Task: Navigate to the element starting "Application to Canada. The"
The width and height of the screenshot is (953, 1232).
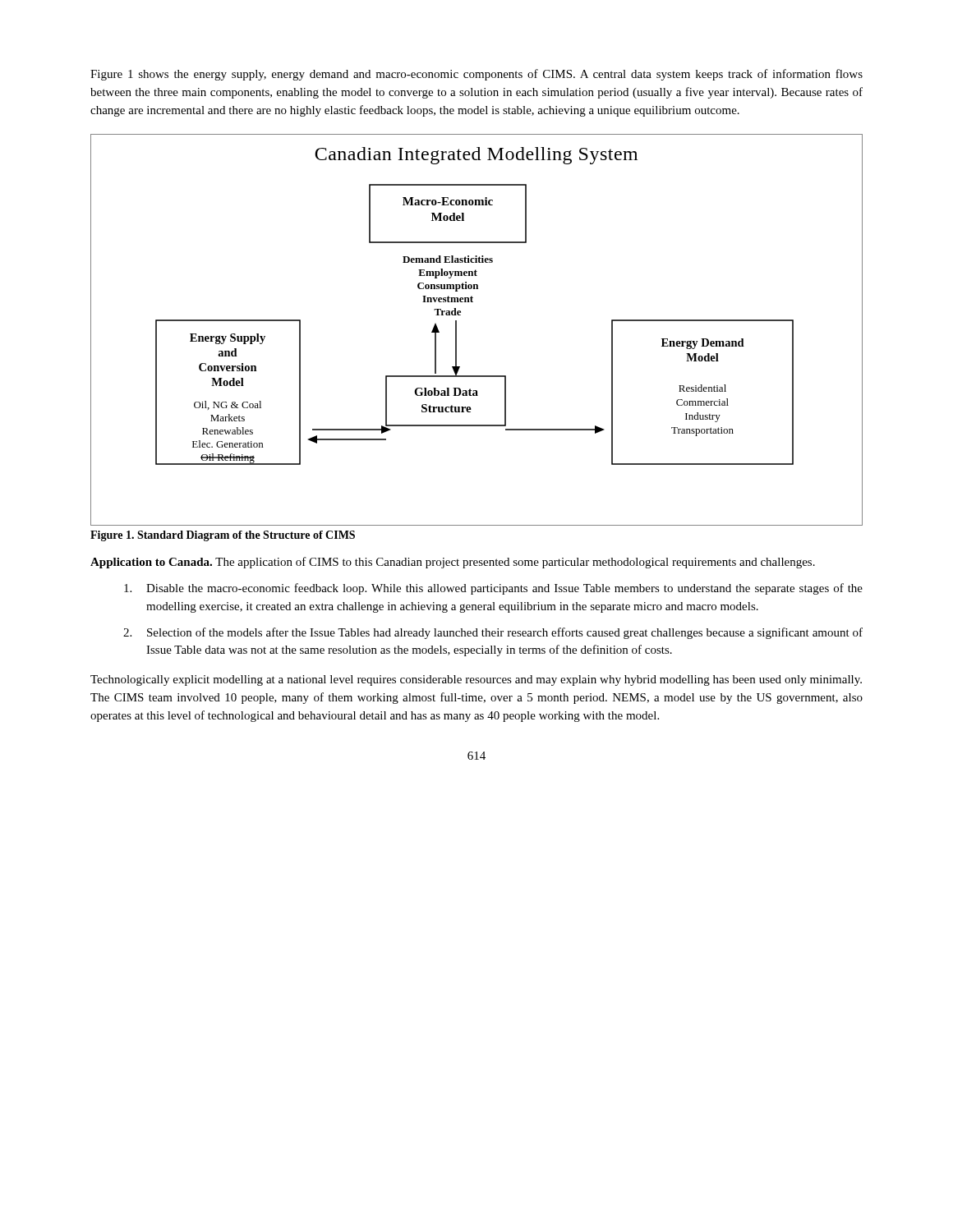Action: pos(453,562)
